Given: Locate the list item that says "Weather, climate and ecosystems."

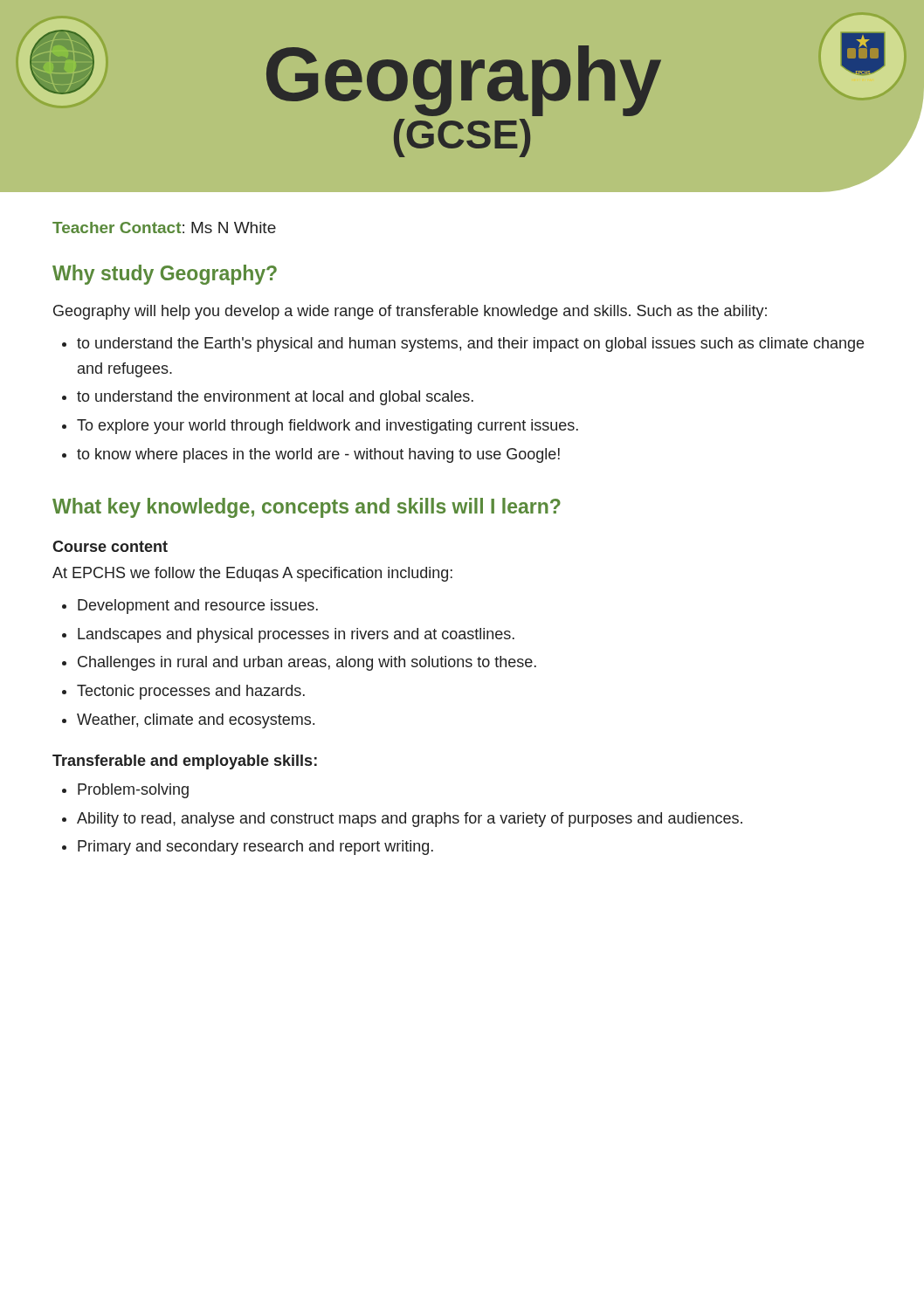Looking at the screenshot, I should tap(196, 720).
